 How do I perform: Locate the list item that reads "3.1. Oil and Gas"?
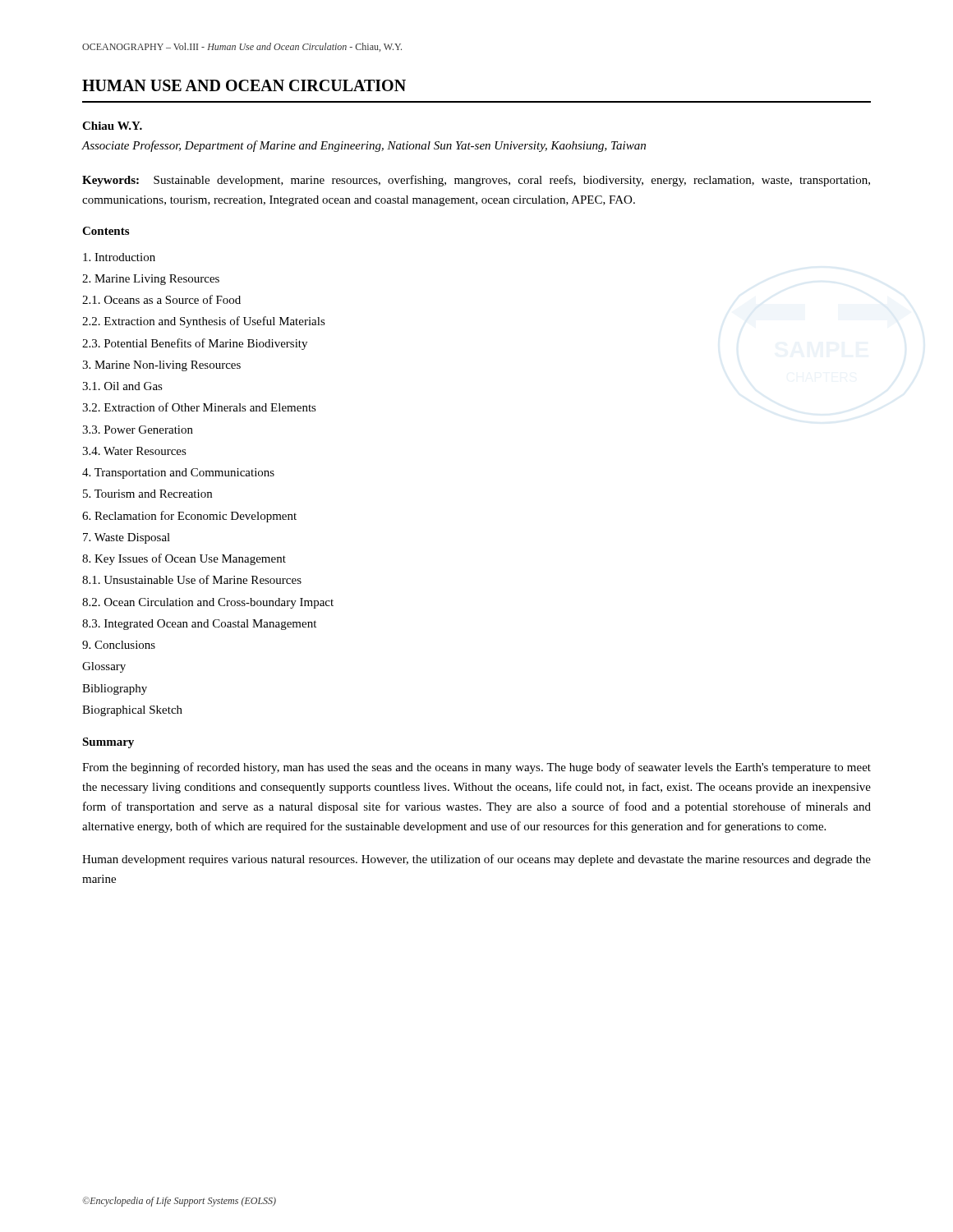(122, 386)
